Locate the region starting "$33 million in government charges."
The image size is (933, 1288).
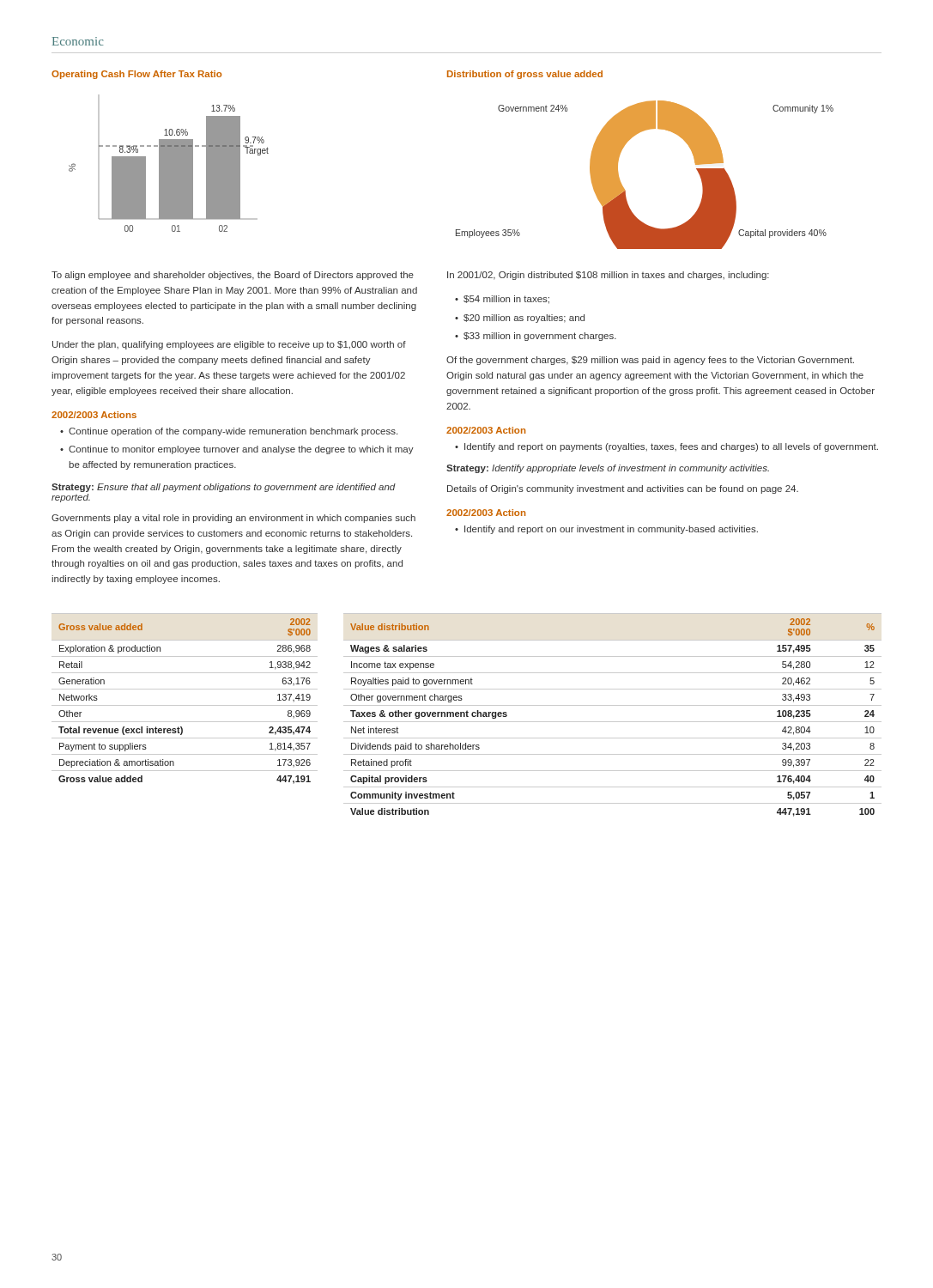coord(540,336)
